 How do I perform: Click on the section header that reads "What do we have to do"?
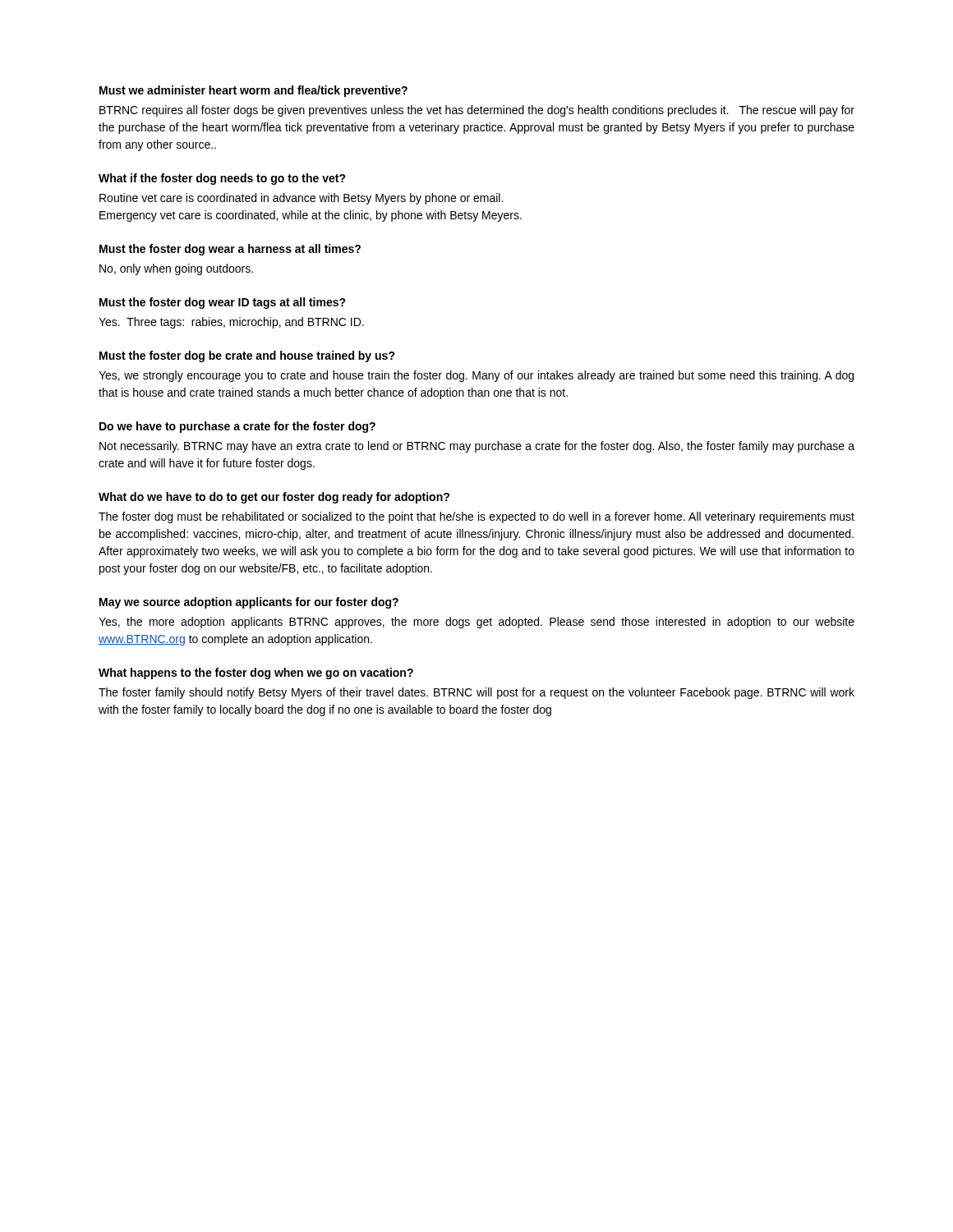(x=274, y=497)
